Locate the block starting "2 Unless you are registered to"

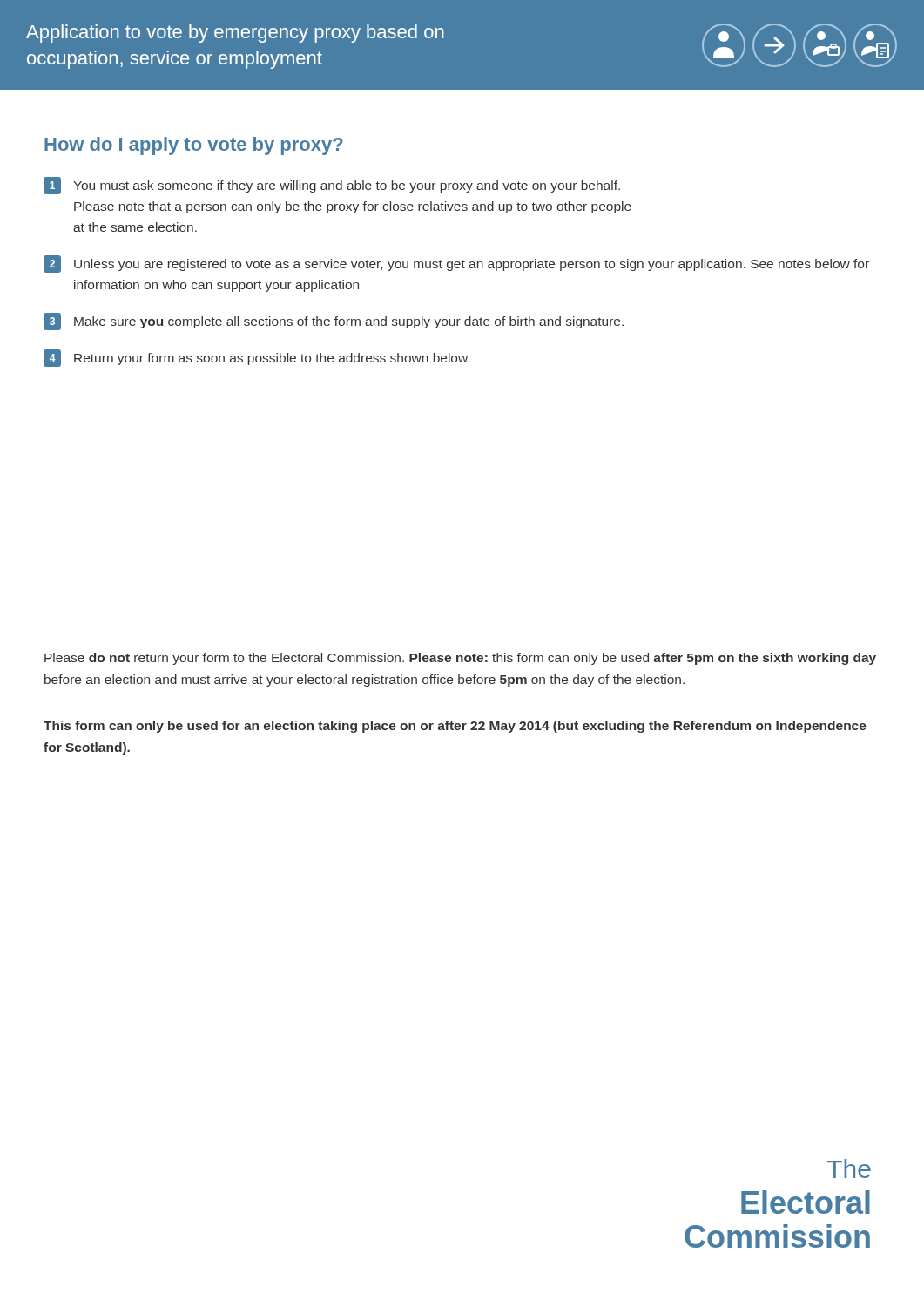tap(462, 275)
